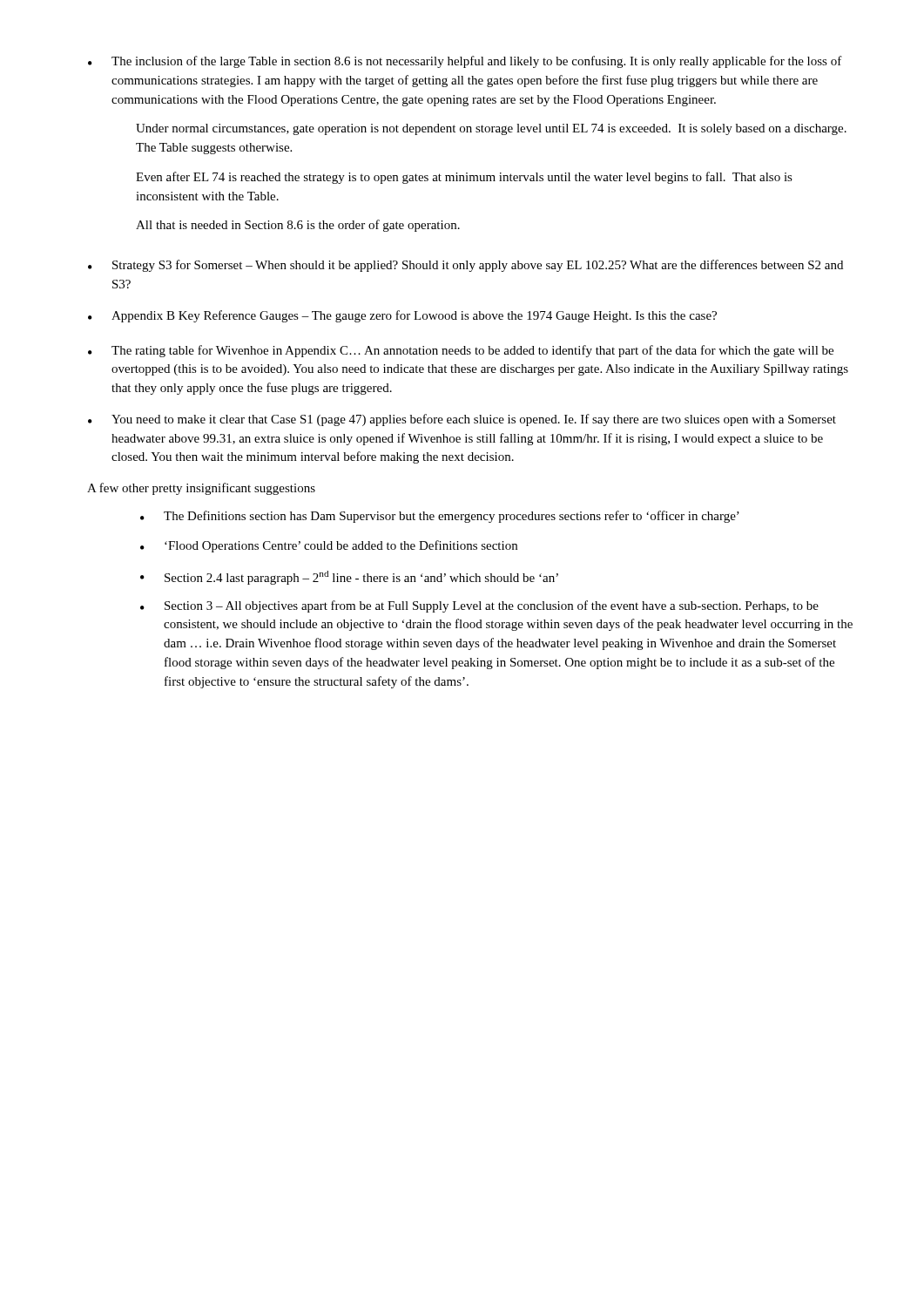Find the list item that reads "• Section 2.4 last"
Screen dimensions: 1307x924
point(496,578)
